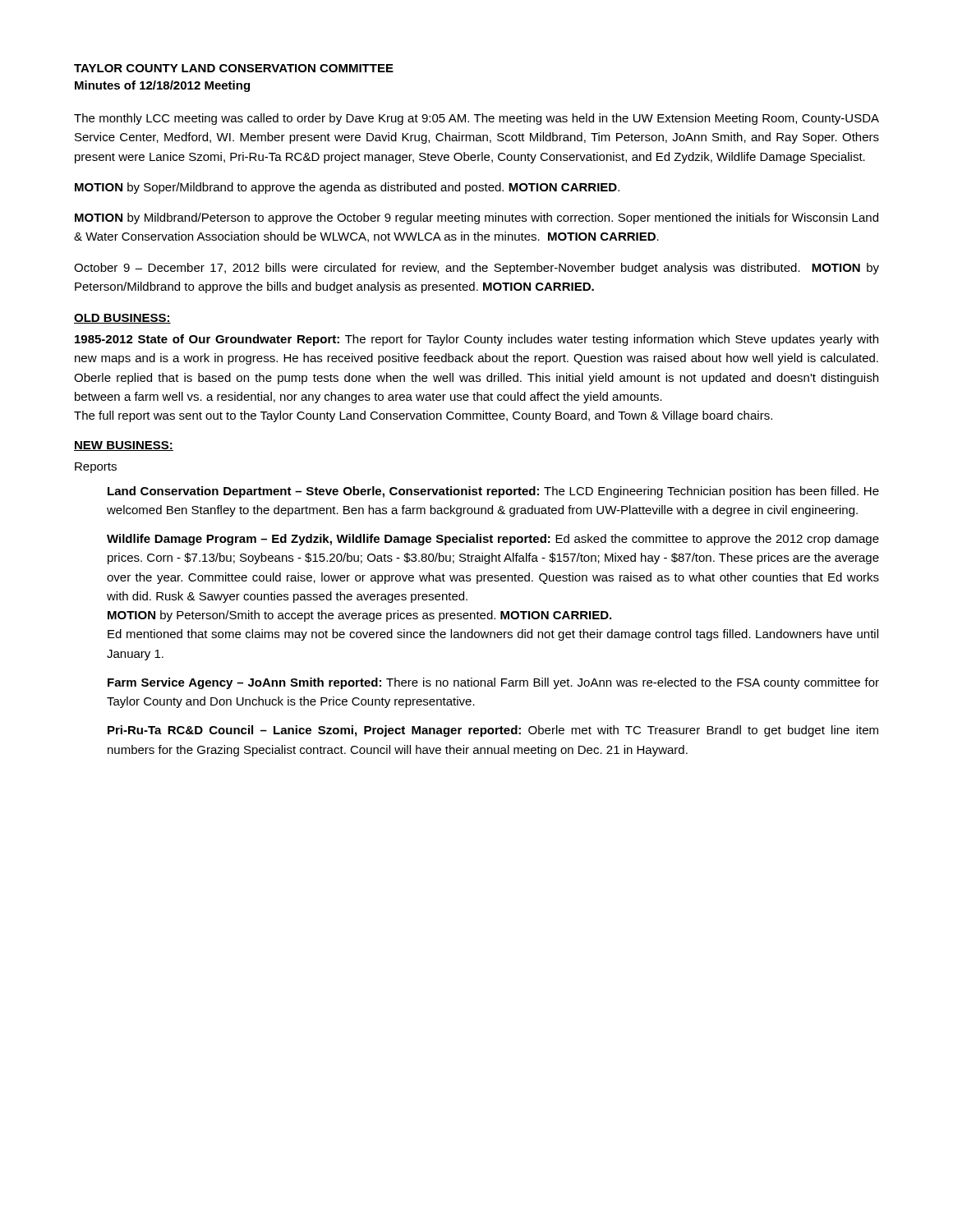The width and height of the screenshot is (953, 1232).
Task: Locate the region starting "The monthly LCC meeting was called"
Action: click(x=476, y=137)
